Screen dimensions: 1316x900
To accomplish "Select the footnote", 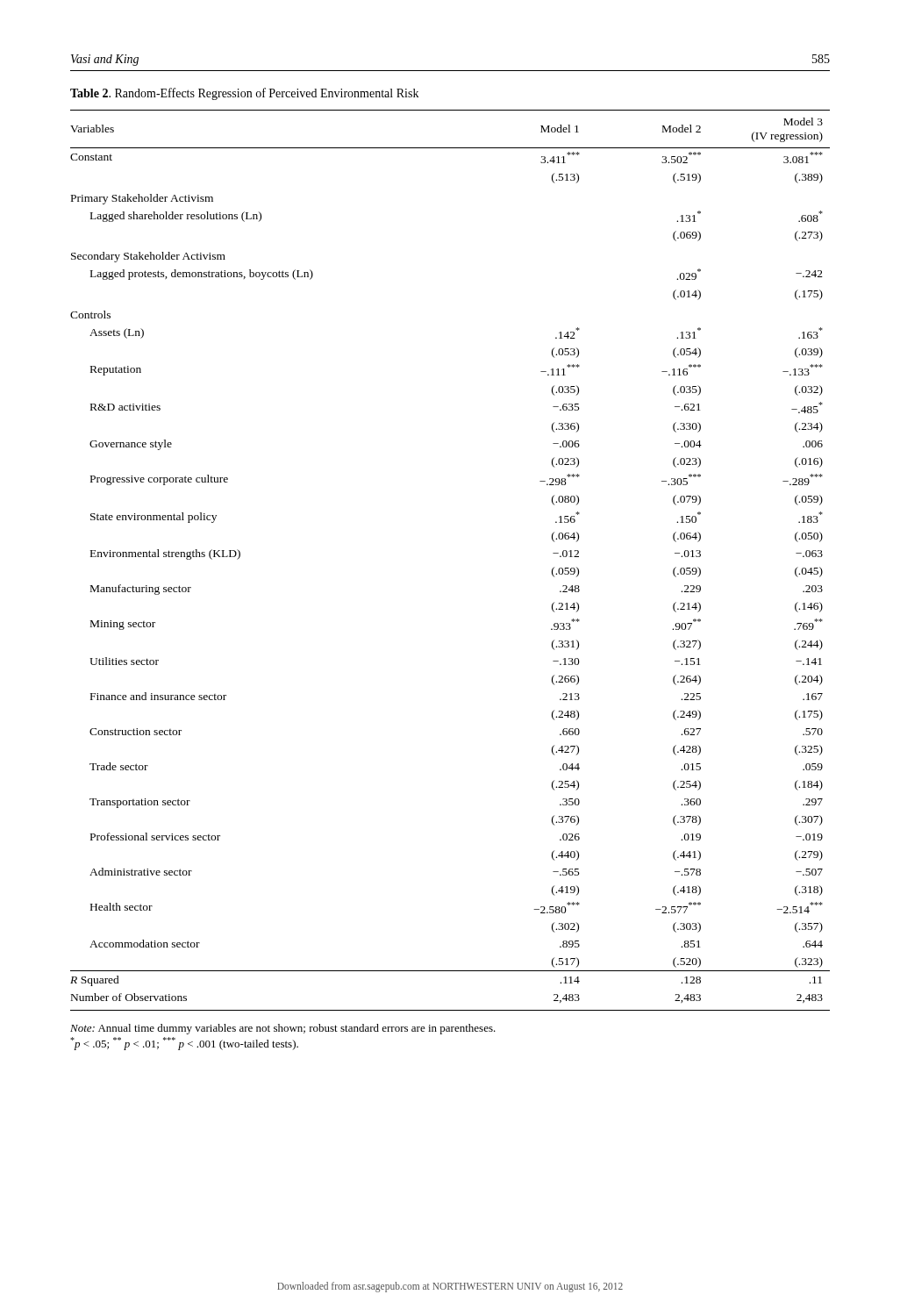I will click(283, 1036).
